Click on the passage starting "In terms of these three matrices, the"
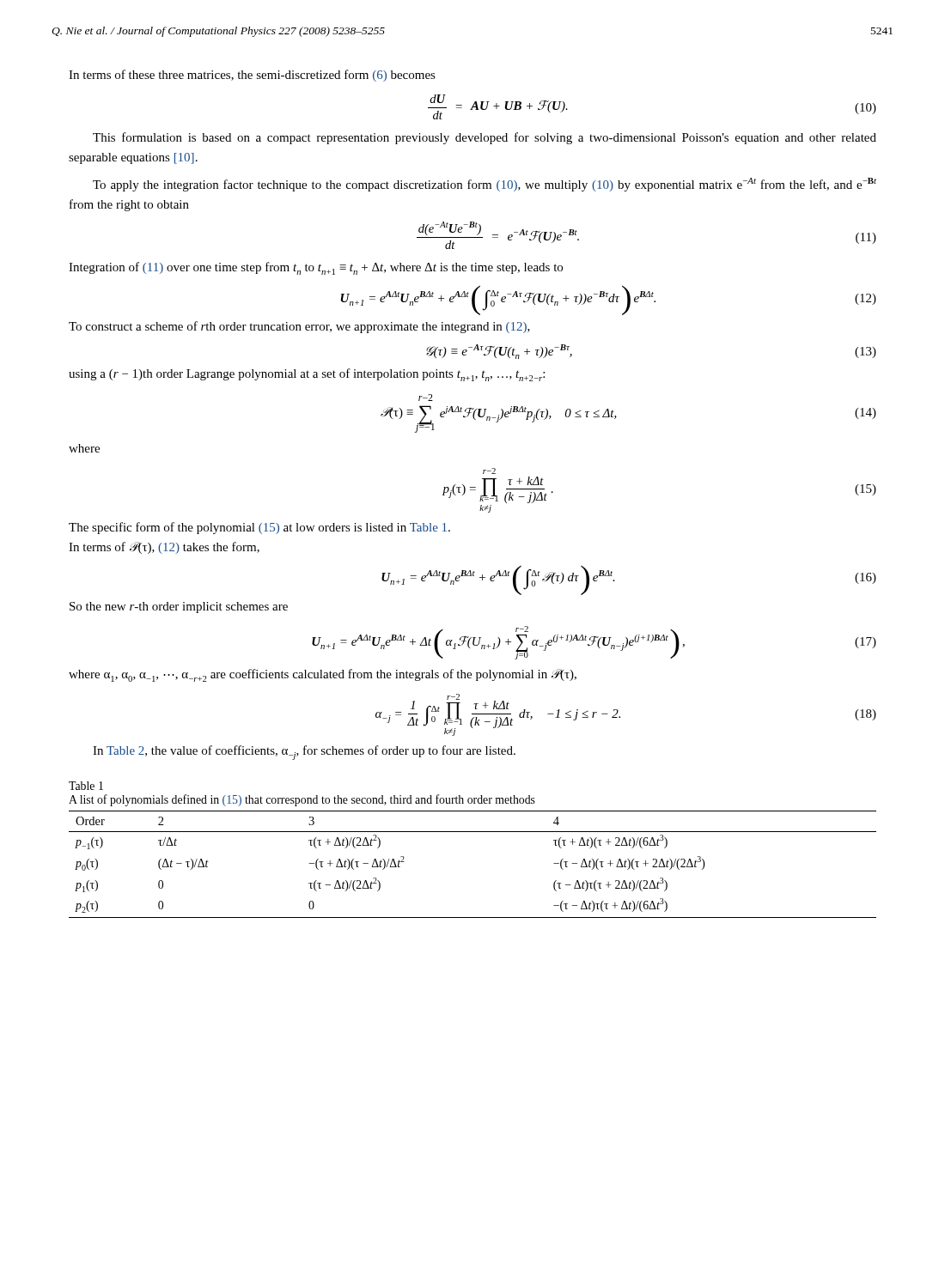 pyautogui.click(x=252, y=75)
